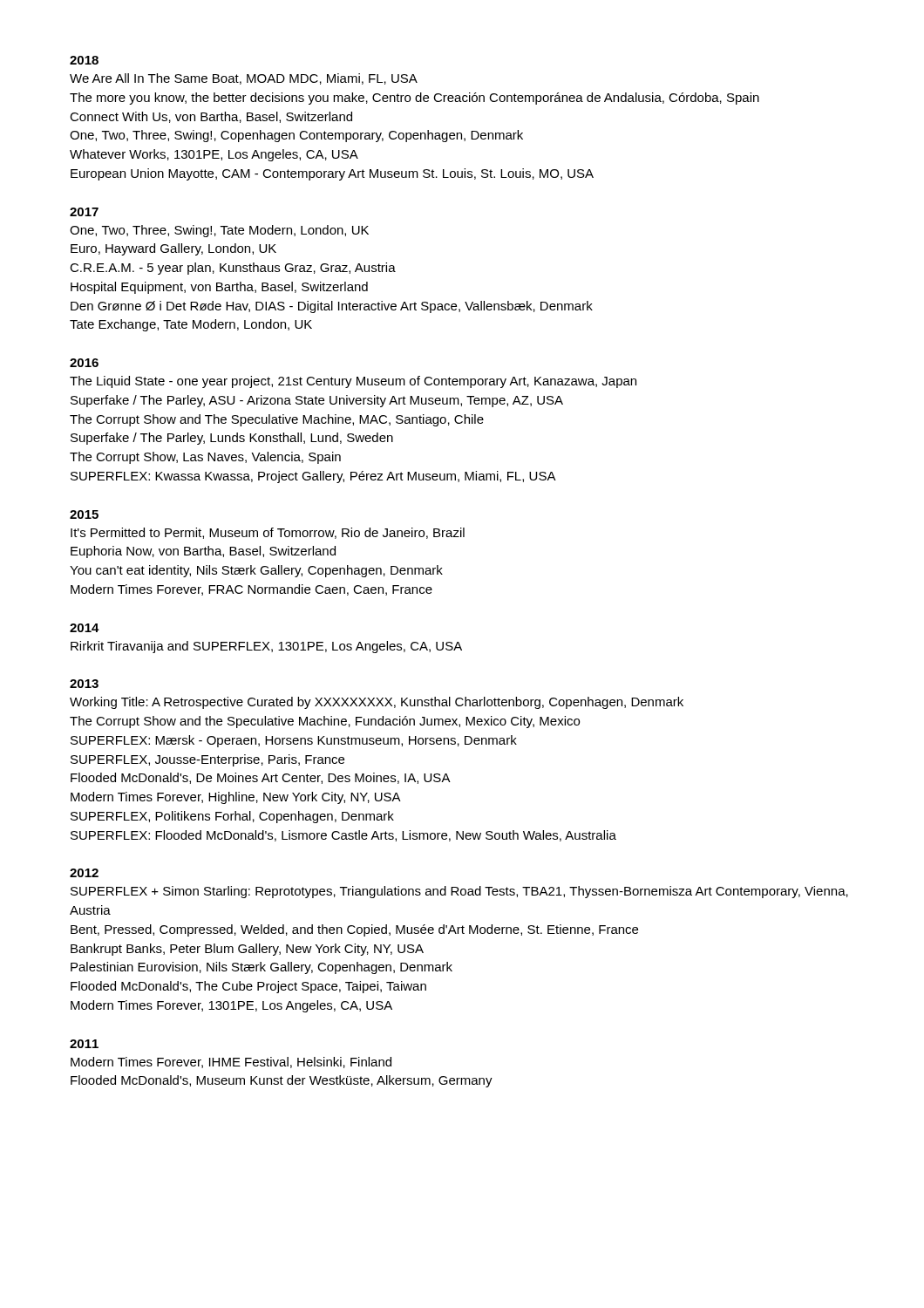Point to the block beginning "Flooded McDonald's, Museum Kunst der"

(281, 1080)
